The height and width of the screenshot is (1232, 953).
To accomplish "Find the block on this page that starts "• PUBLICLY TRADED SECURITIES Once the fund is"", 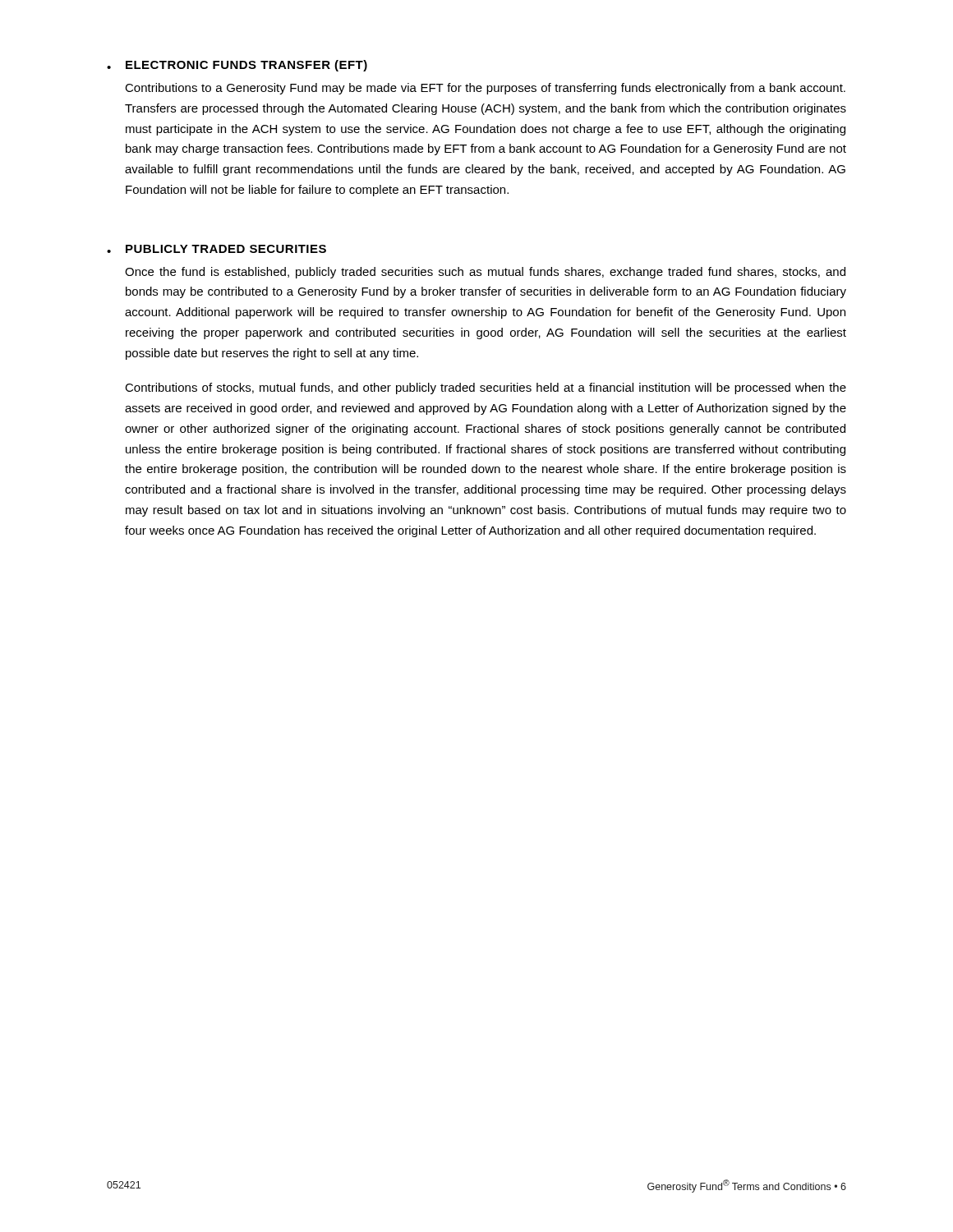I will point(476,398).
